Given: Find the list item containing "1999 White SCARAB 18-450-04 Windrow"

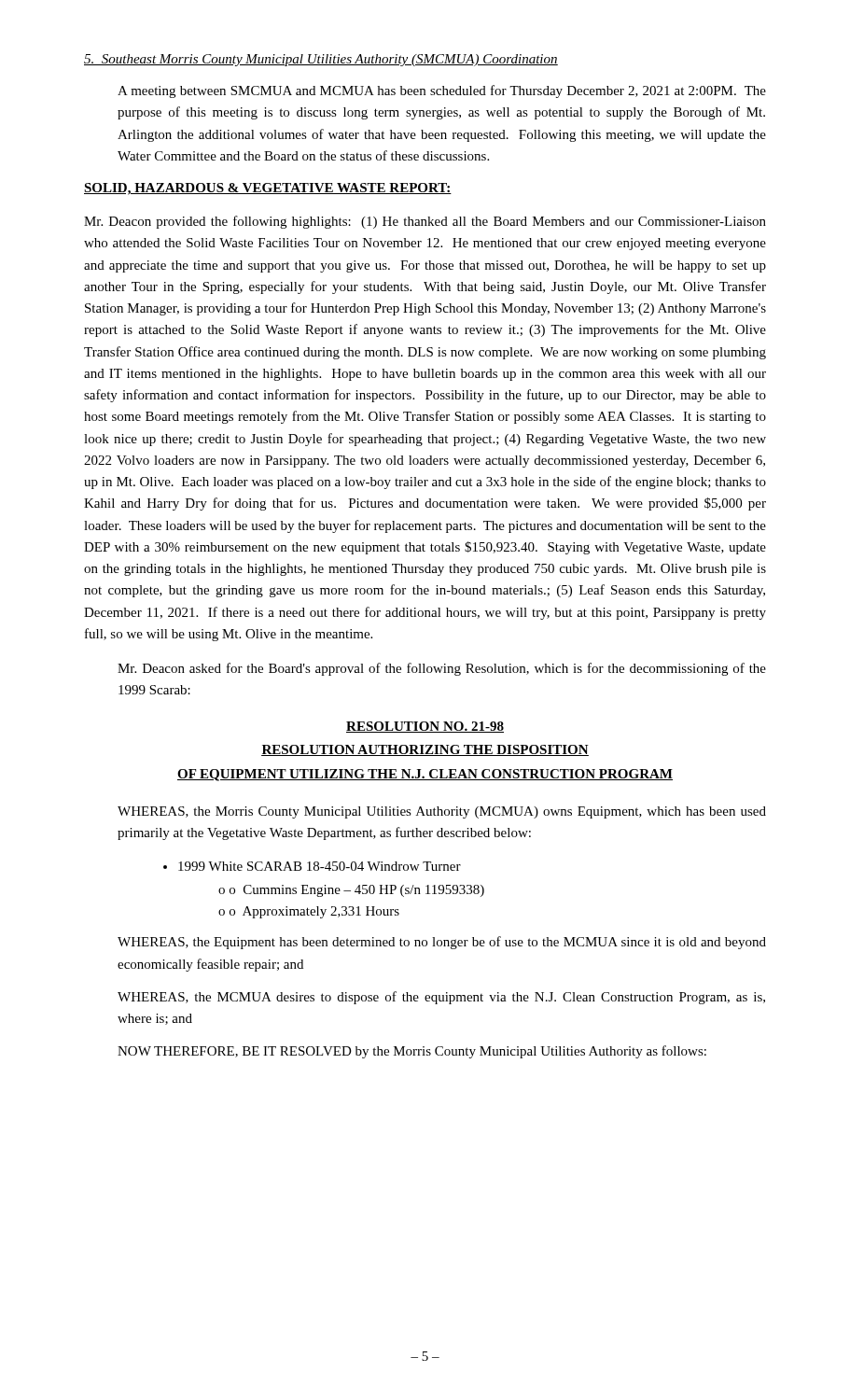Looking at the screenshot, I should coord(472,890).
